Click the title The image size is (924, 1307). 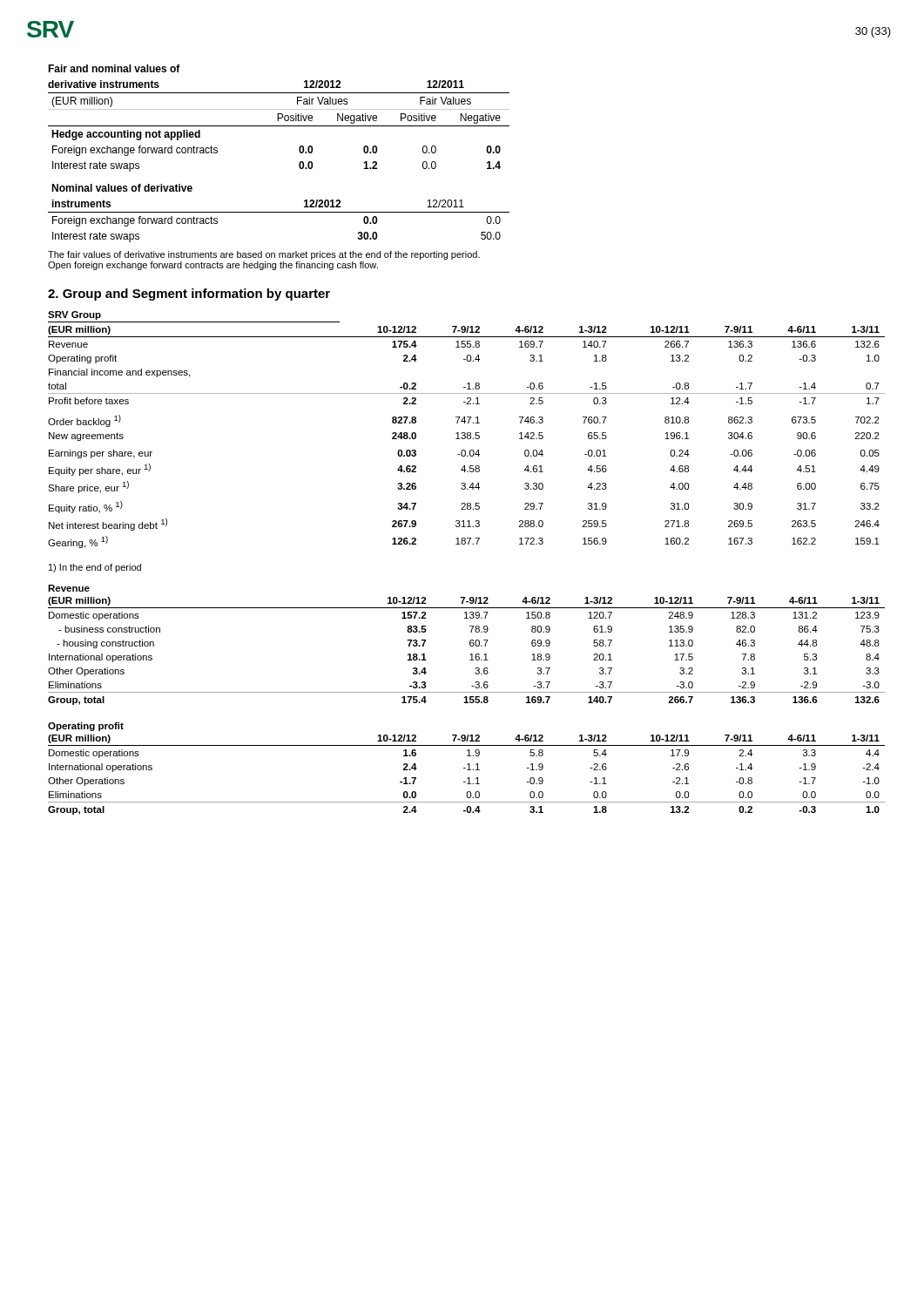114,69
